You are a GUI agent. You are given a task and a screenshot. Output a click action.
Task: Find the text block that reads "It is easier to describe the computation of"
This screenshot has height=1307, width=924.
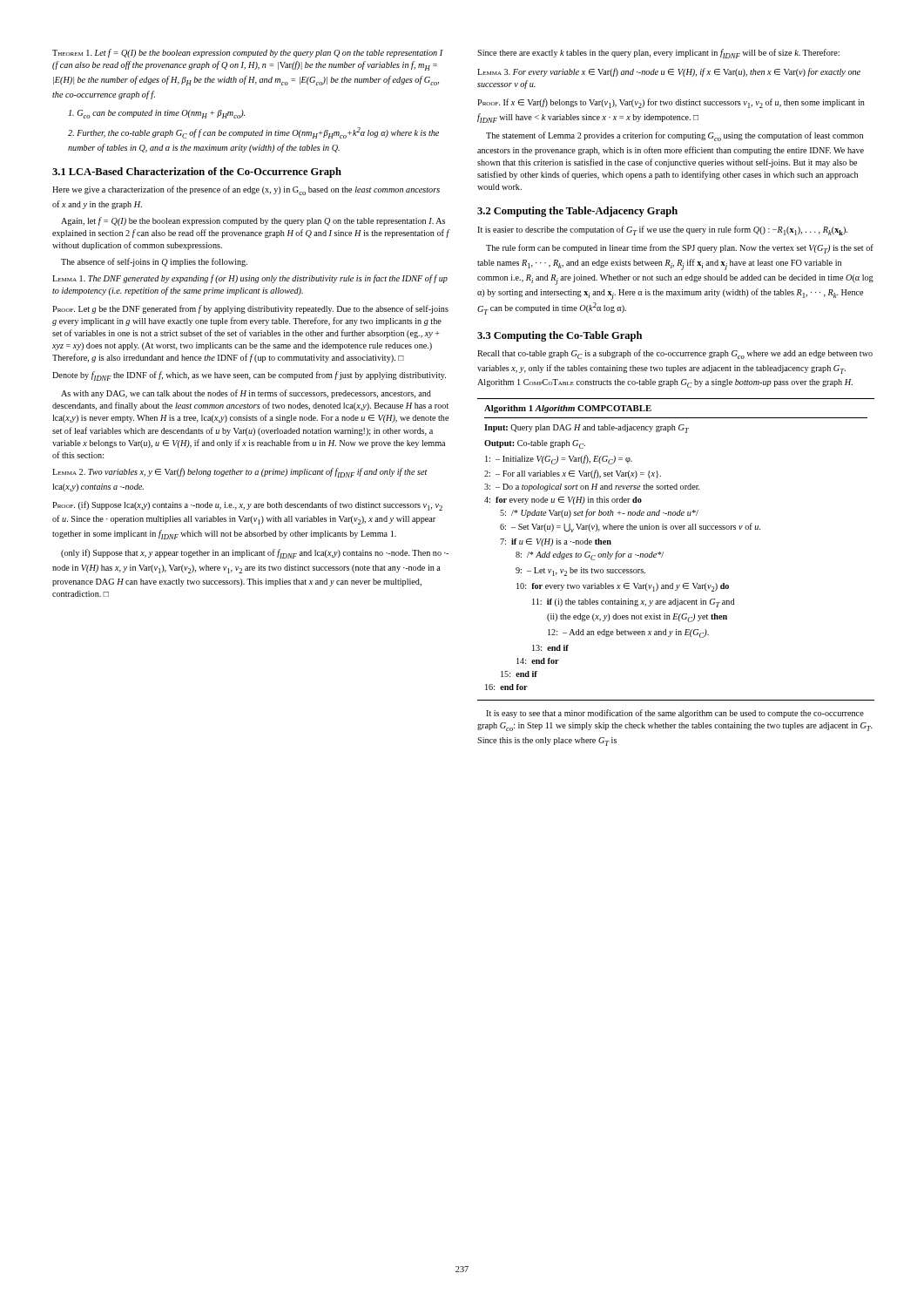pos(676,271)
